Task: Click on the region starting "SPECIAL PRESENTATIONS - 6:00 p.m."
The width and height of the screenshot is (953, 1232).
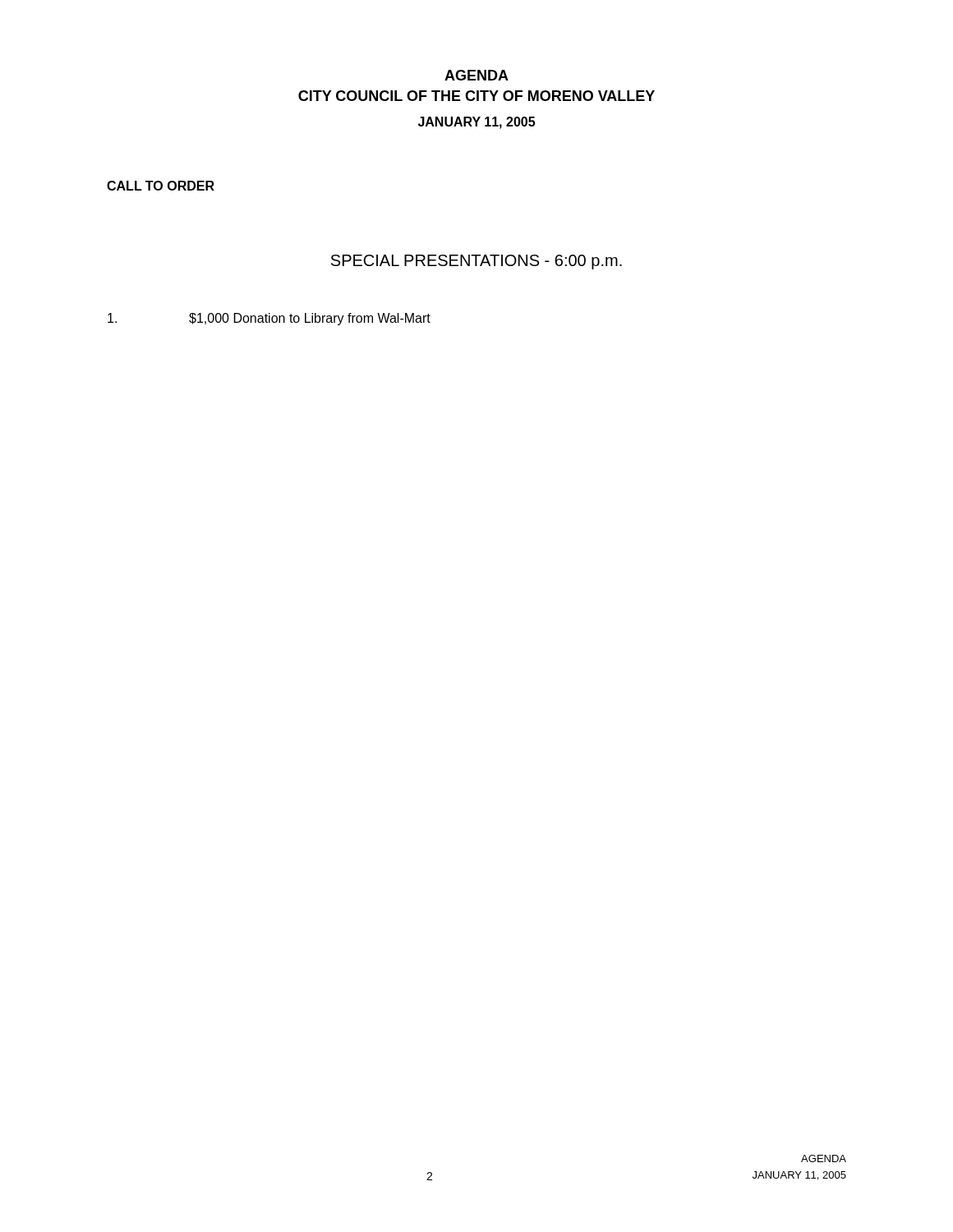Action: (476, 261)
